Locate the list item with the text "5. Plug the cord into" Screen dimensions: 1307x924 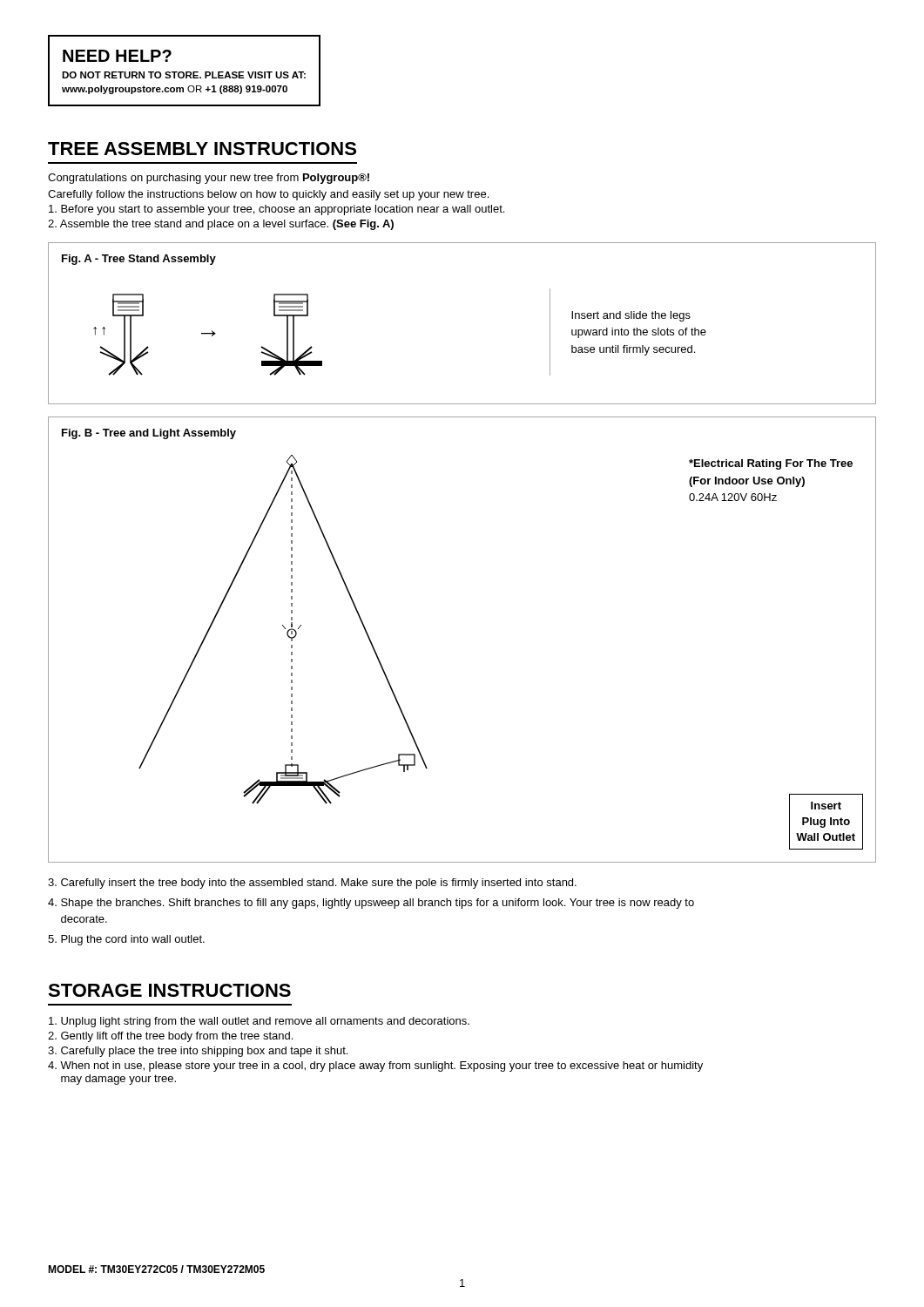point(127,939)
